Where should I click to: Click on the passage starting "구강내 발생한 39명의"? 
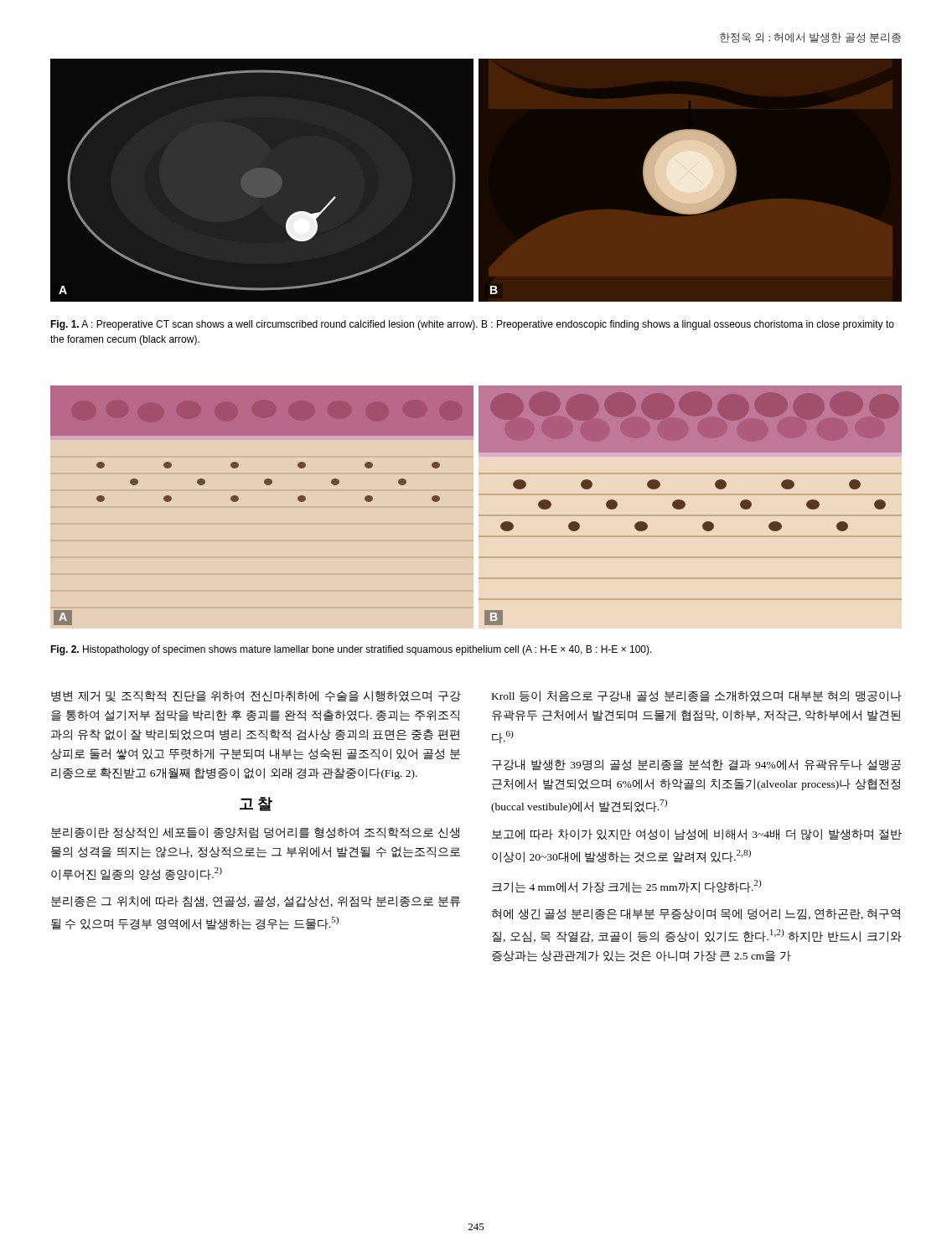pyautogui.click(x=696, y=786)
